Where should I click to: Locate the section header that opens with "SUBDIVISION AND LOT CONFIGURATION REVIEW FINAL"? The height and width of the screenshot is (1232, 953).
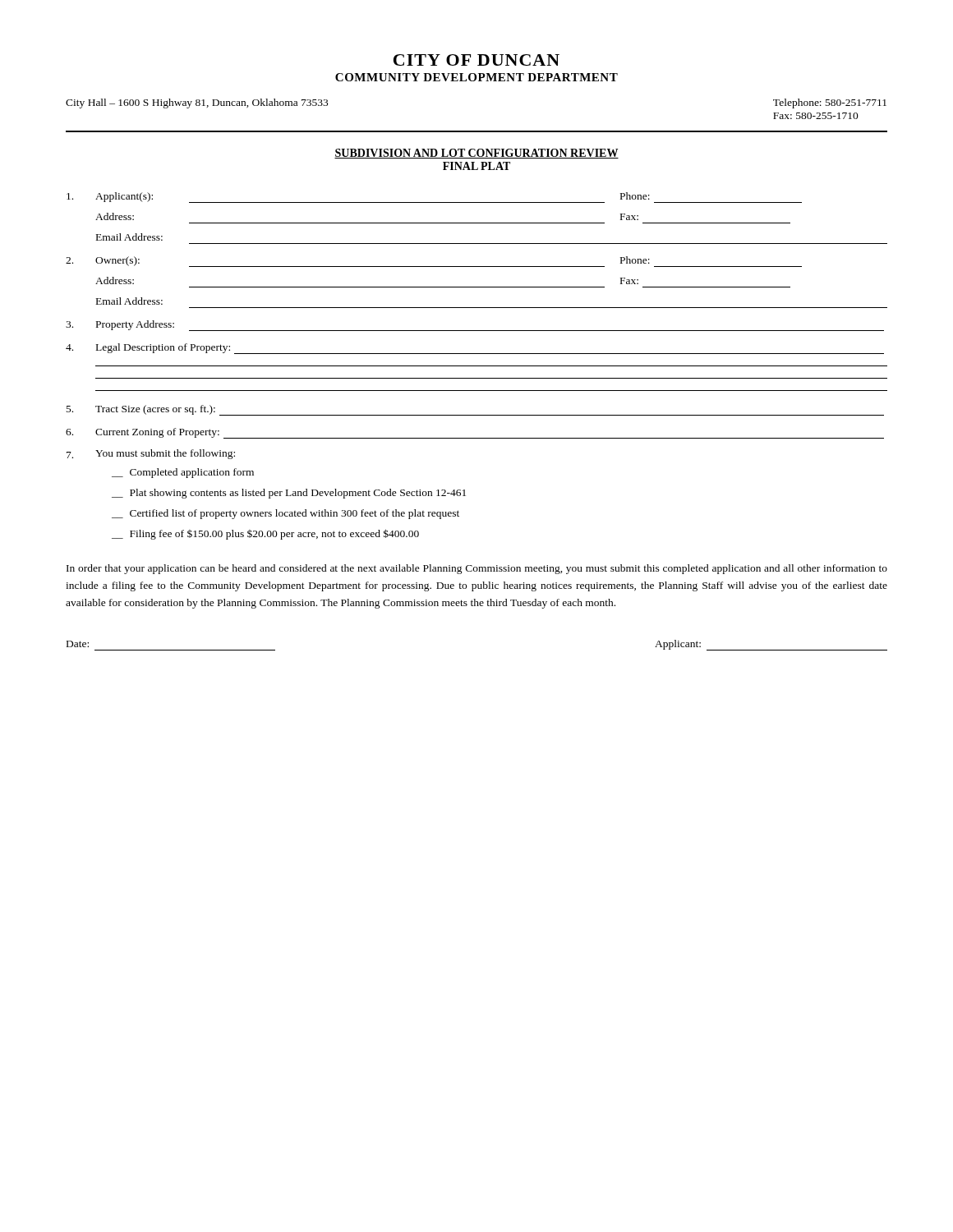pyautogui.click(x=476, y=160)
